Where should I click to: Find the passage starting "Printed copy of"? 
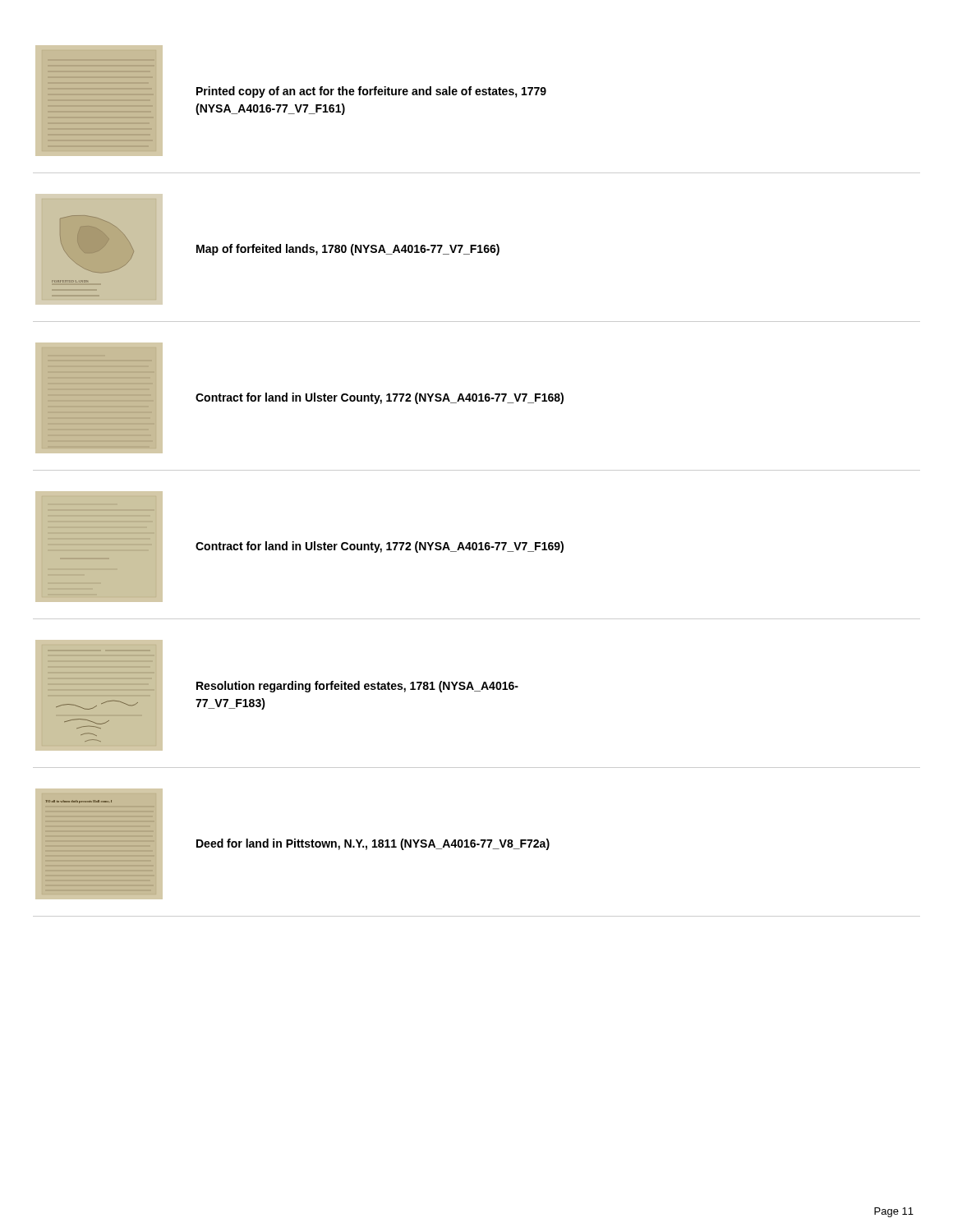pos(371,100)
